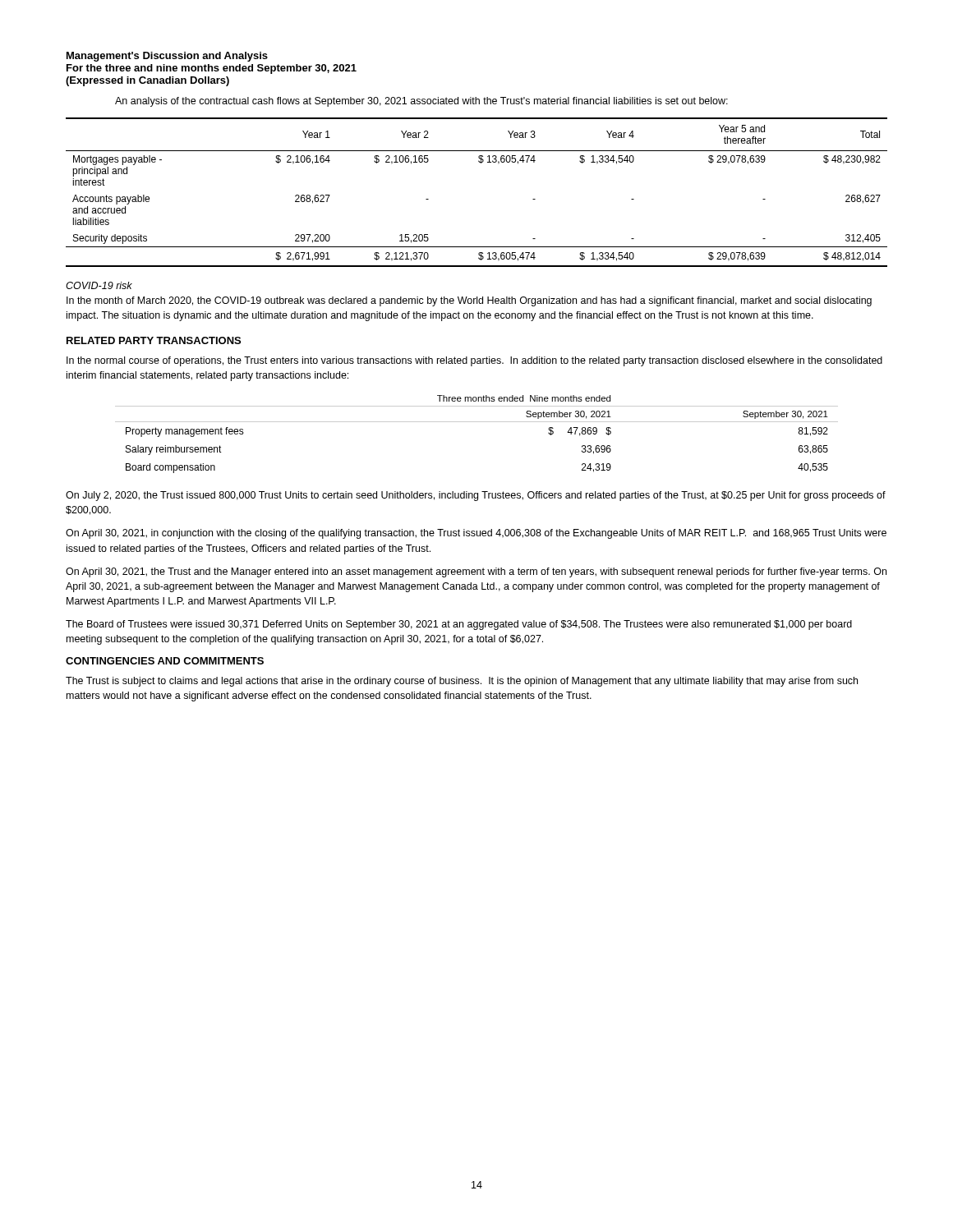Find the section header that reads "RELATED PARTY TRANSACTIONS"

point(154,340)
